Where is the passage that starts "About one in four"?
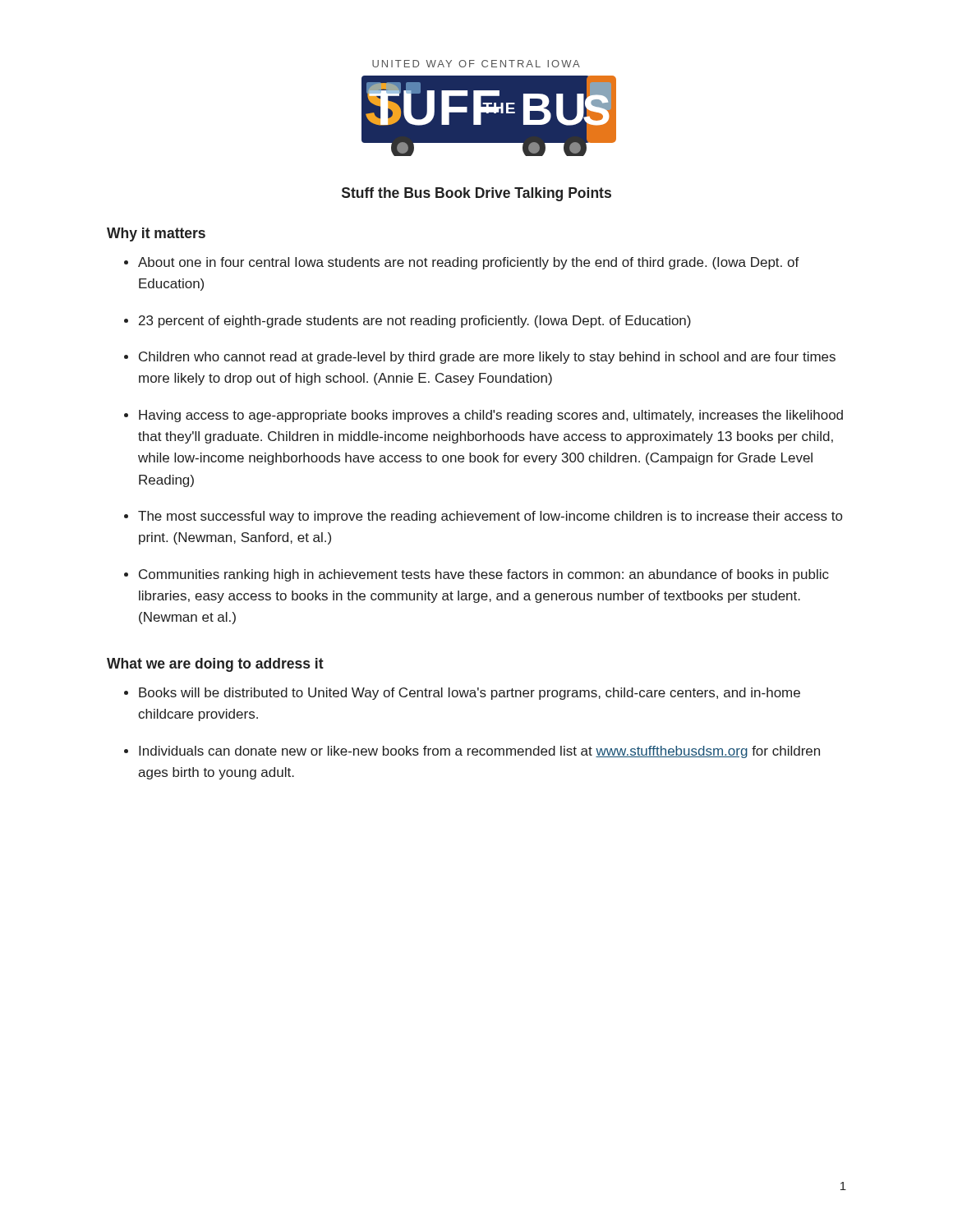Screen dimensions: 1232x953 (468, 273)
